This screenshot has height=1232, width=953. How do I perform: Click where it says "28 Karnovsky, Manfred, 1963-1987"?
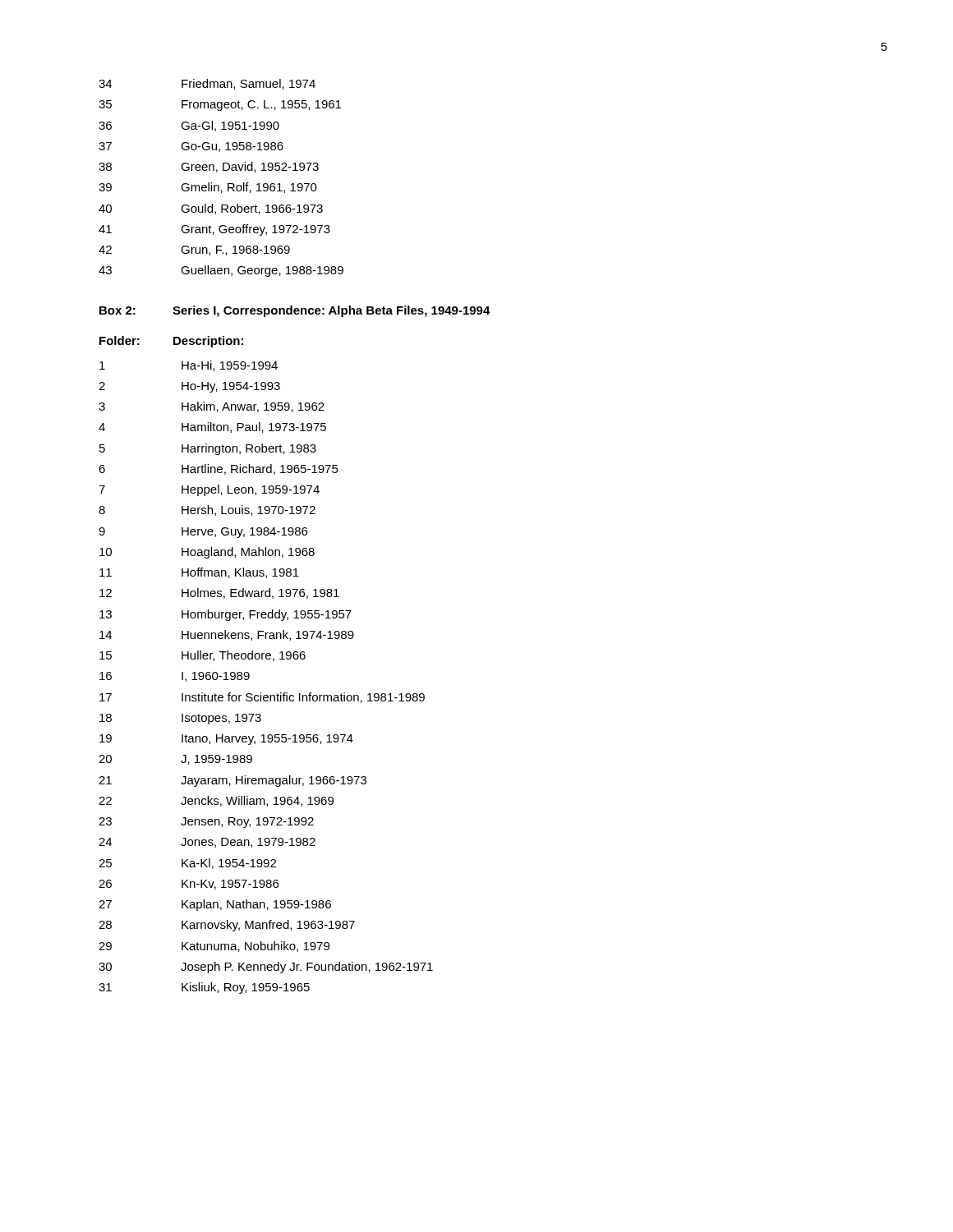coord(227,926)
